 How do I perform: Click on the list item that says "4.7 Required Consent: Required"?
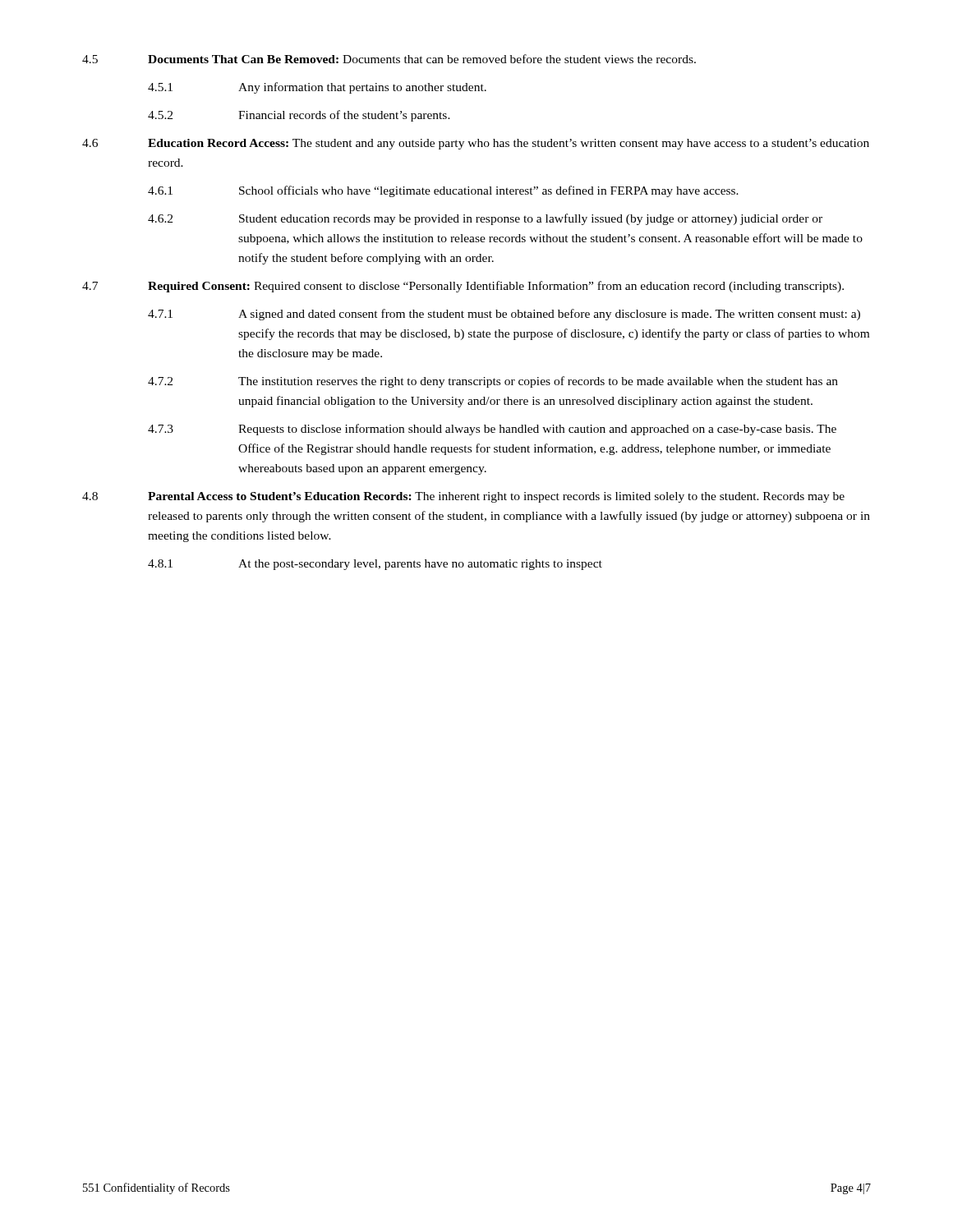tap(476, 286)
